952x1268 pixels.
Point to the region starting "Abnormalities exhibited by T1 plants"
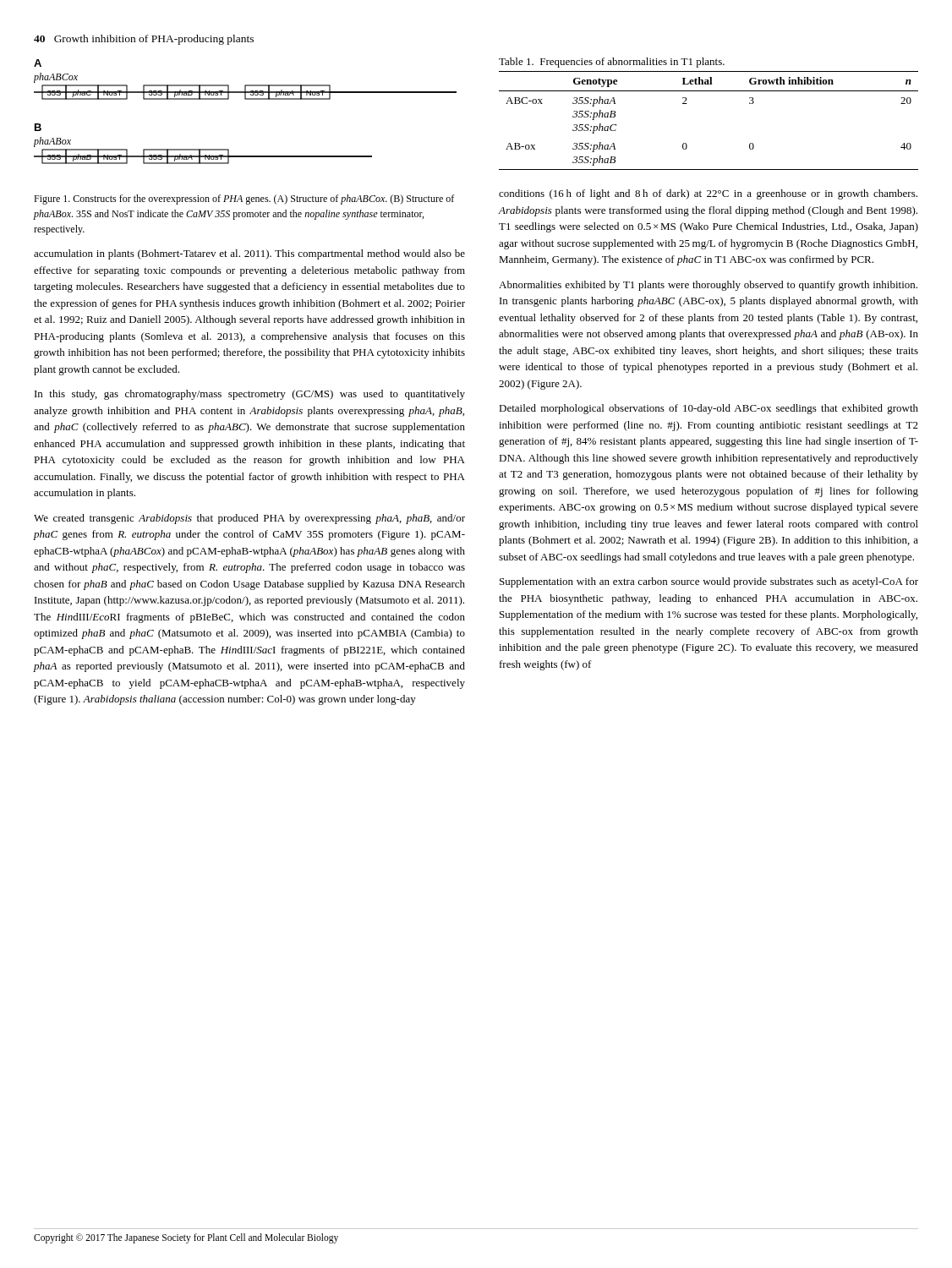pos(709,333)
